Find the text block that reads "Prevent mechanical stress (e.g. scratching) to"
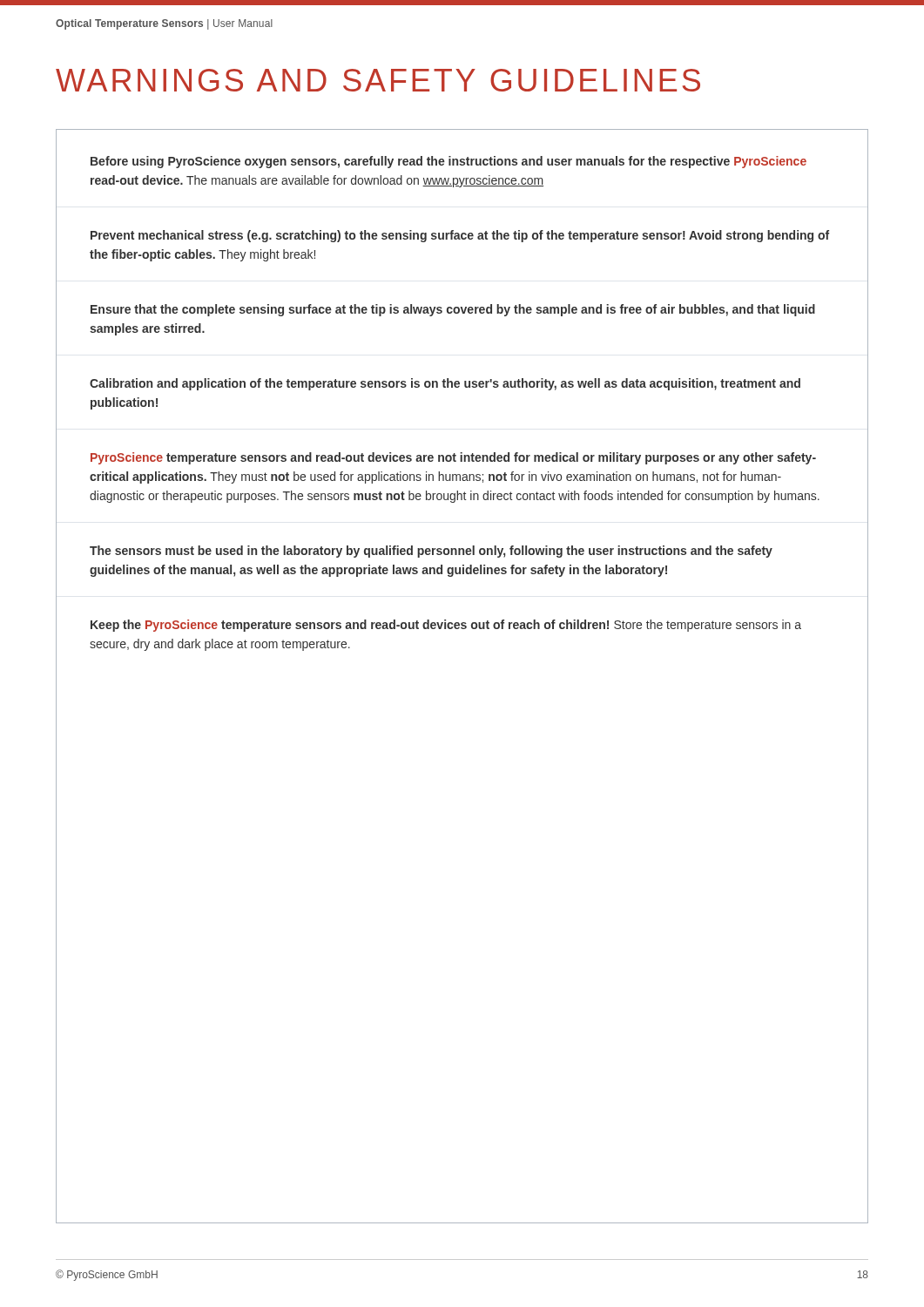Viewport: 924px width, 1307px height. point(460,245)
